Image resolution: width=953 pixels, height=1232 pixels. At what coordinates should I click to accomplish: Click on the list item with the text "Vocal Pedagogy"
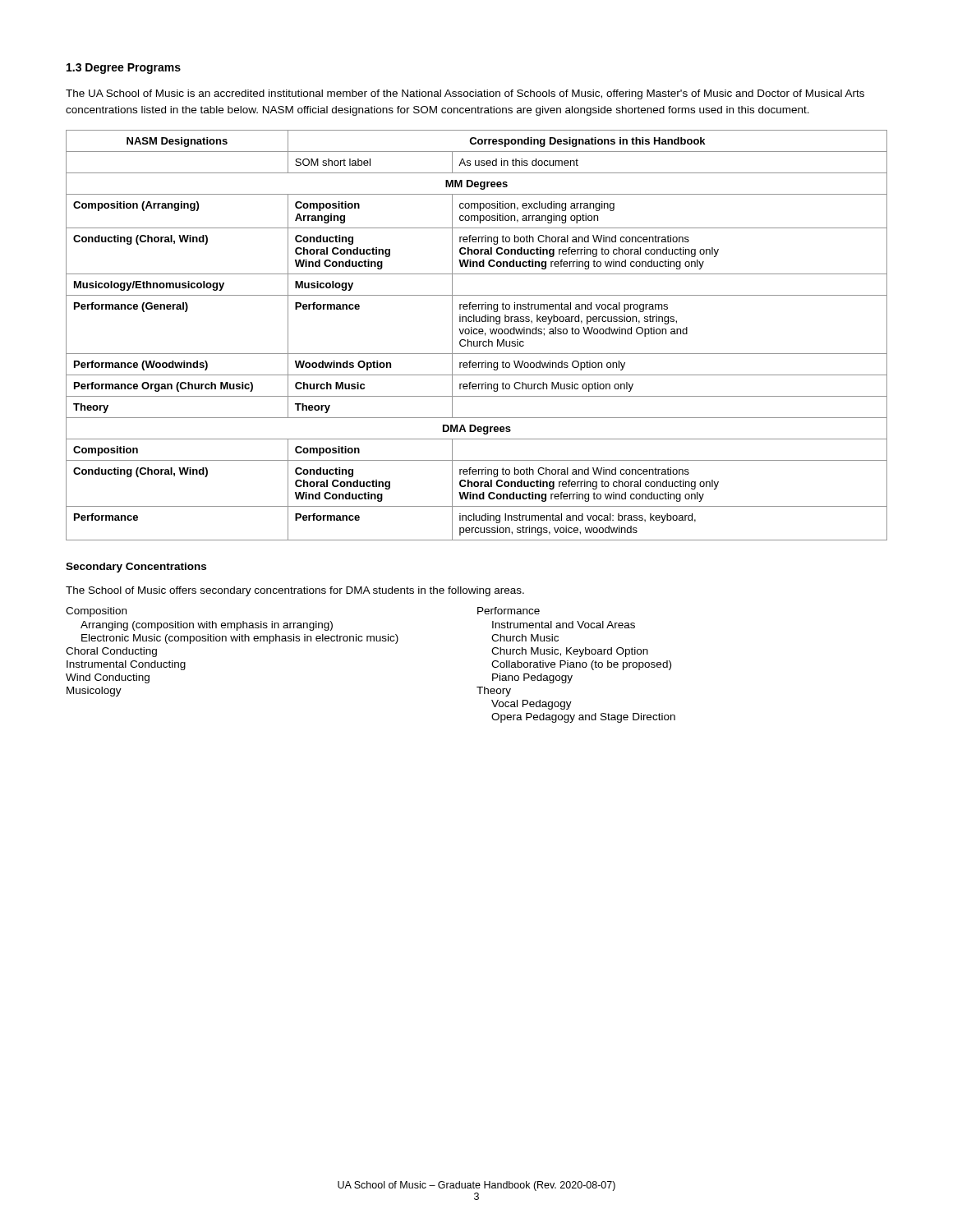(531, 703)
